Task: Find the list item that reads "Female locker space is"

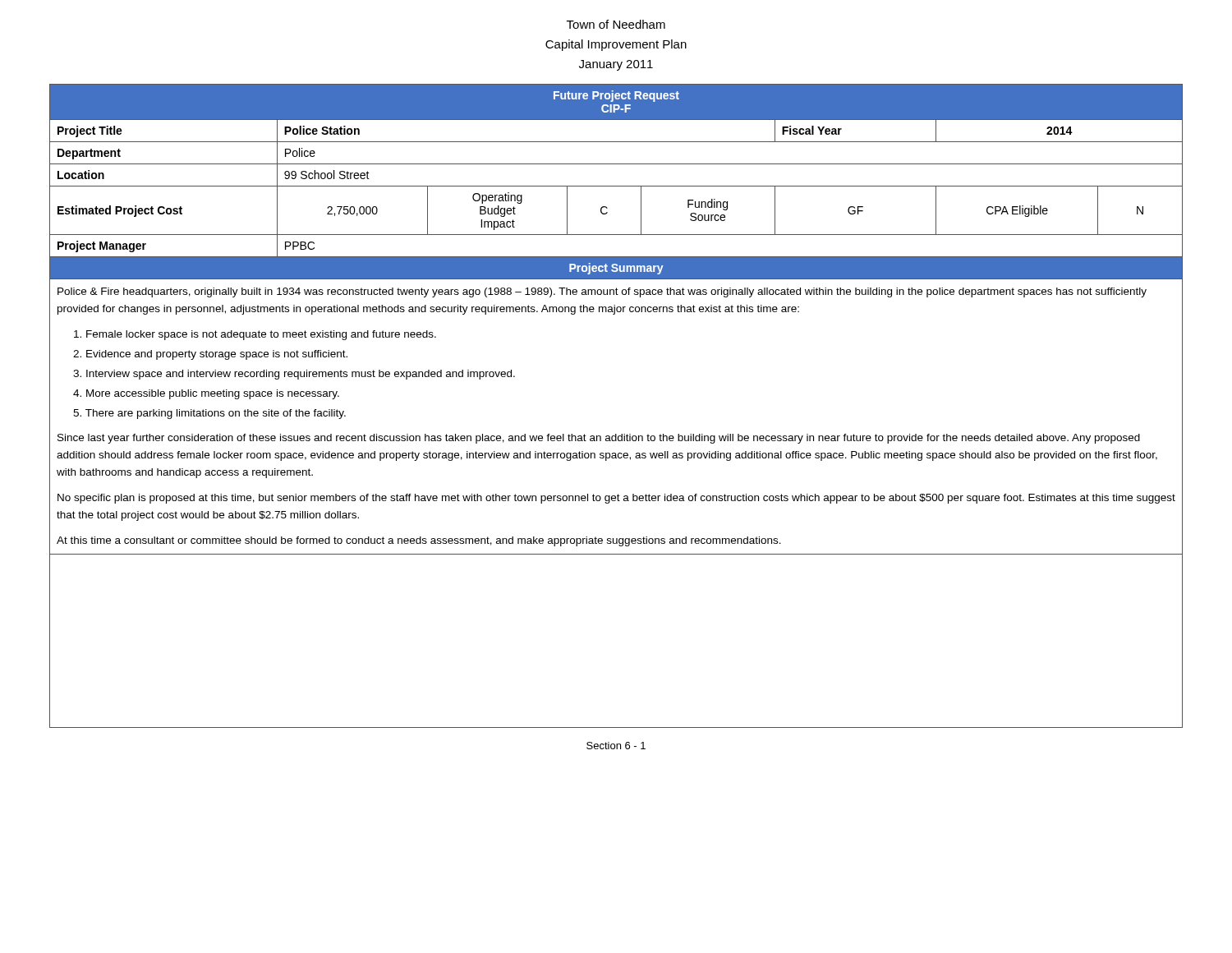Action: point(255,334)
